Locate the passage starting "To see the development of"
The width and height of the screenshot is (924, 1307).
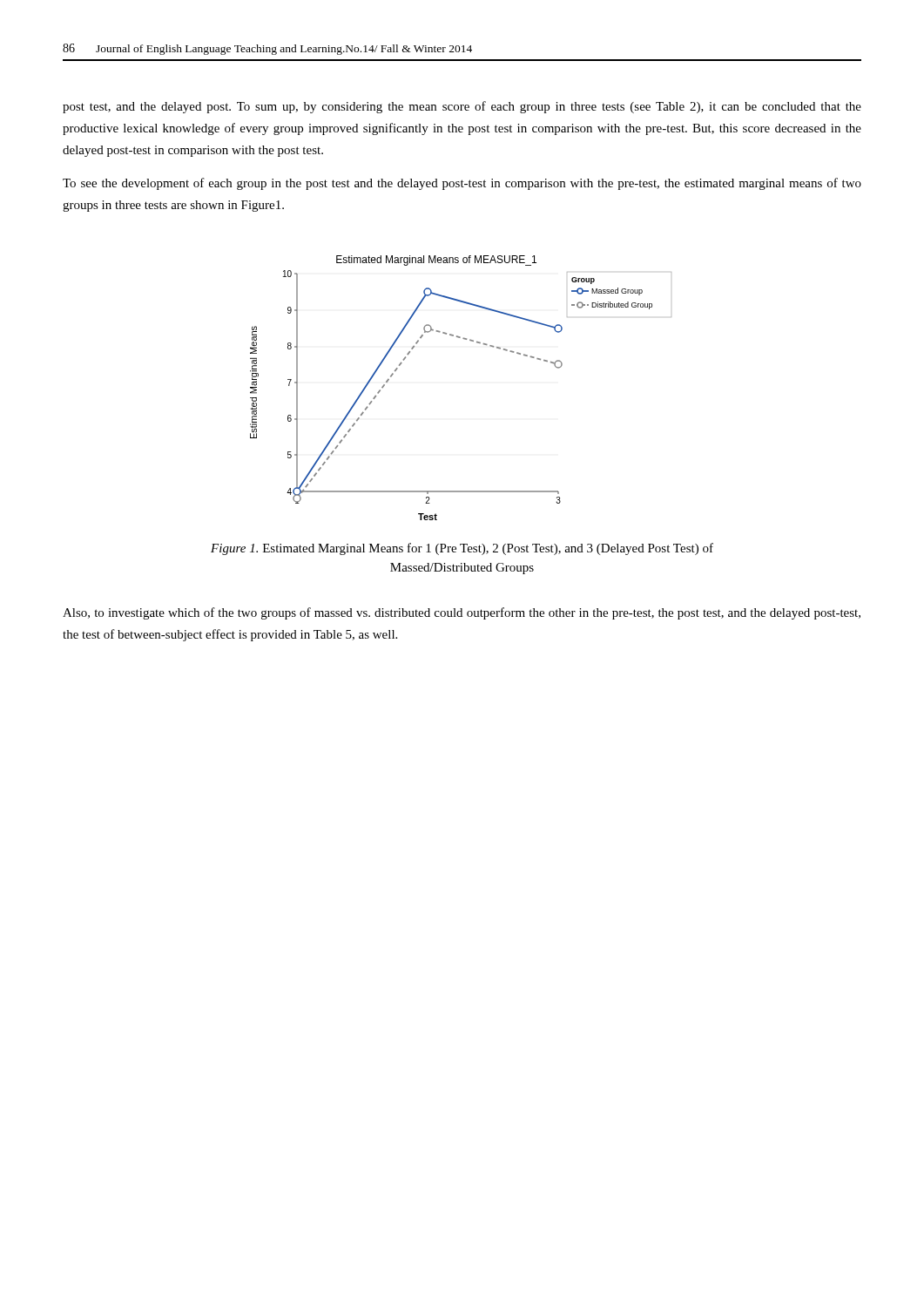[x=462, y=194]
